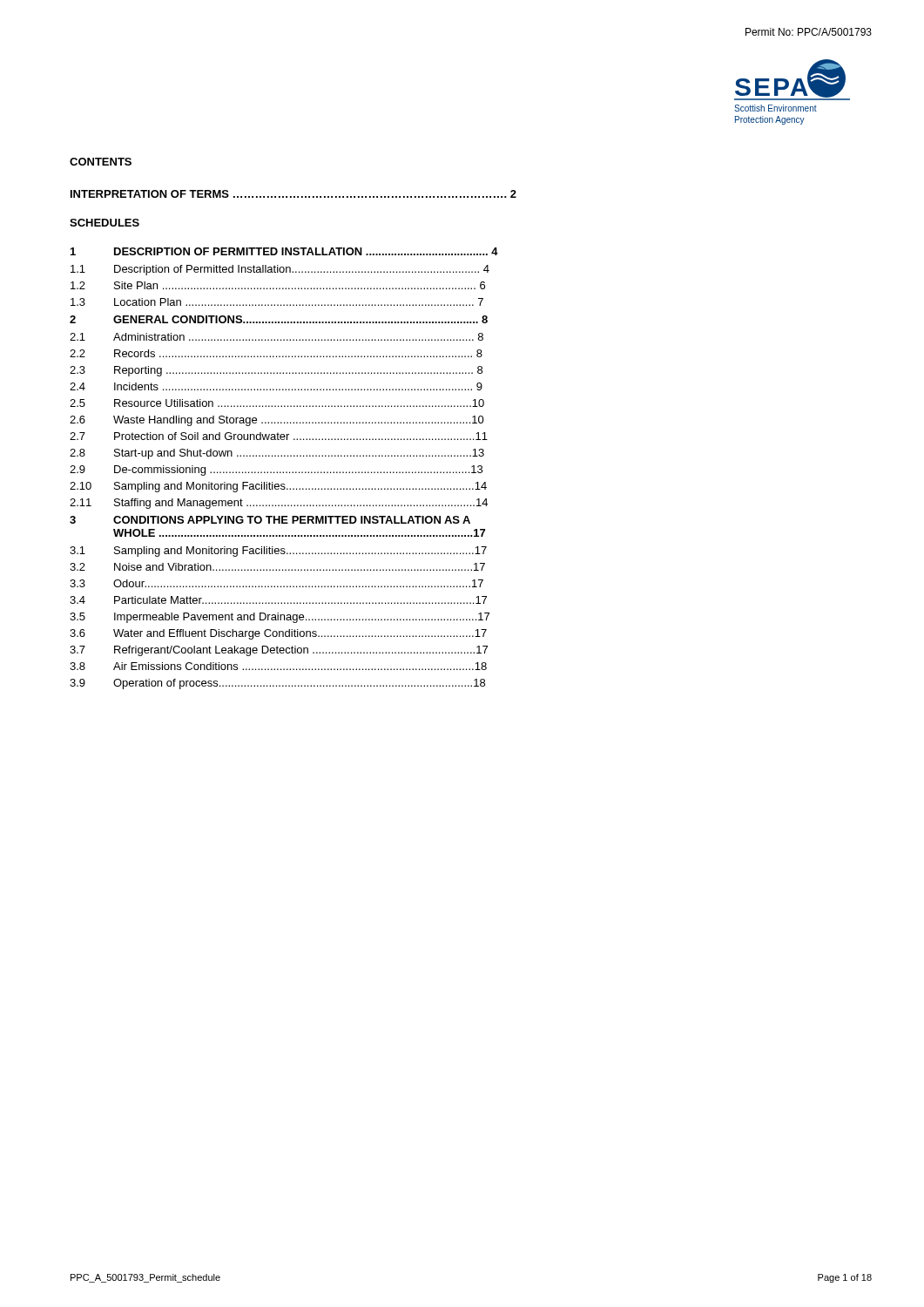This screenshot has height=1307, width=924.
Task: Find the block on this page that starts "INTERPRETATION OF TERMS"
Action: point(293,194)
